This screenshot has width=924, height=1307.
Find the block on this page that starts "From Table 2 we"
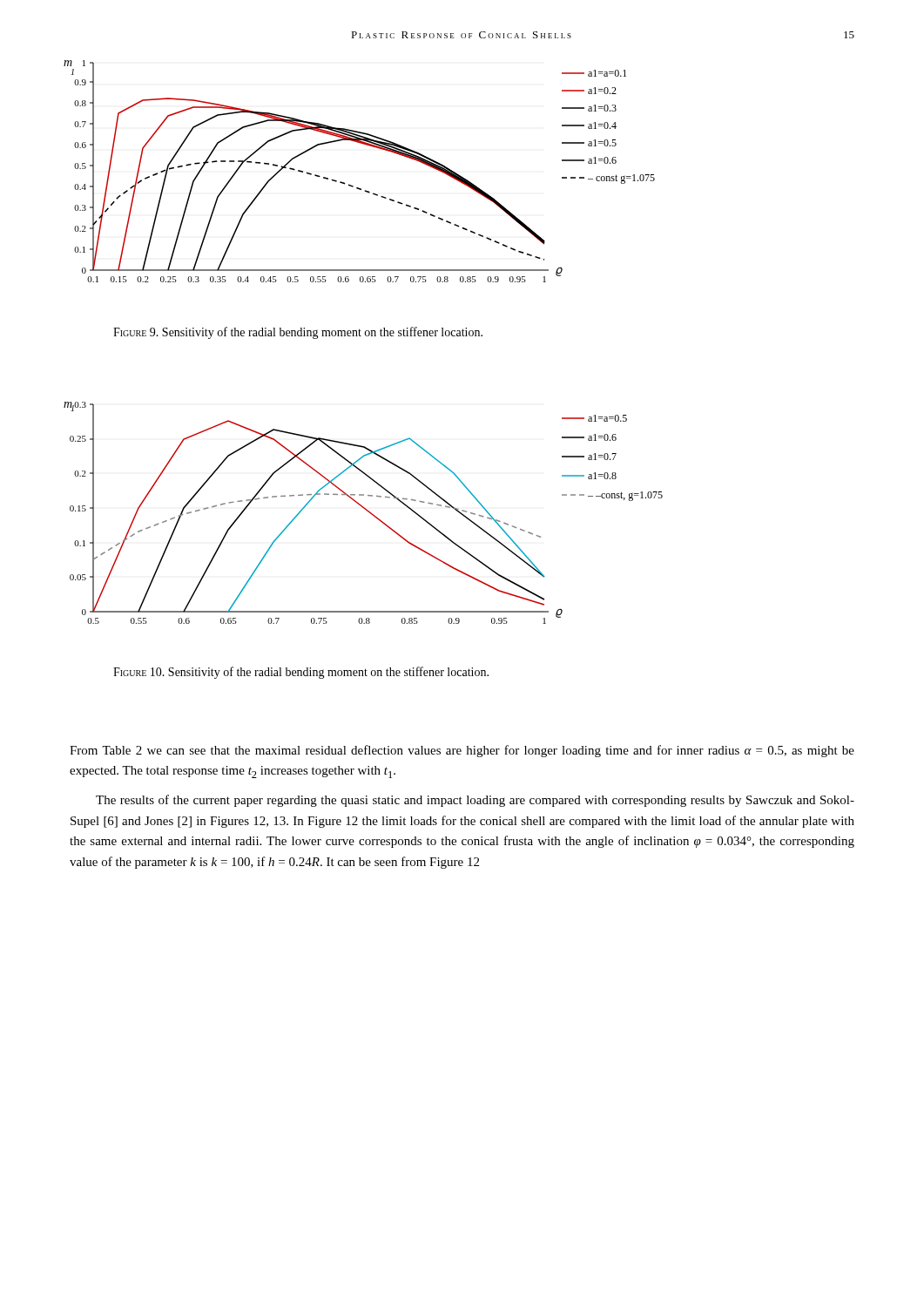click(x=462, y=806)
